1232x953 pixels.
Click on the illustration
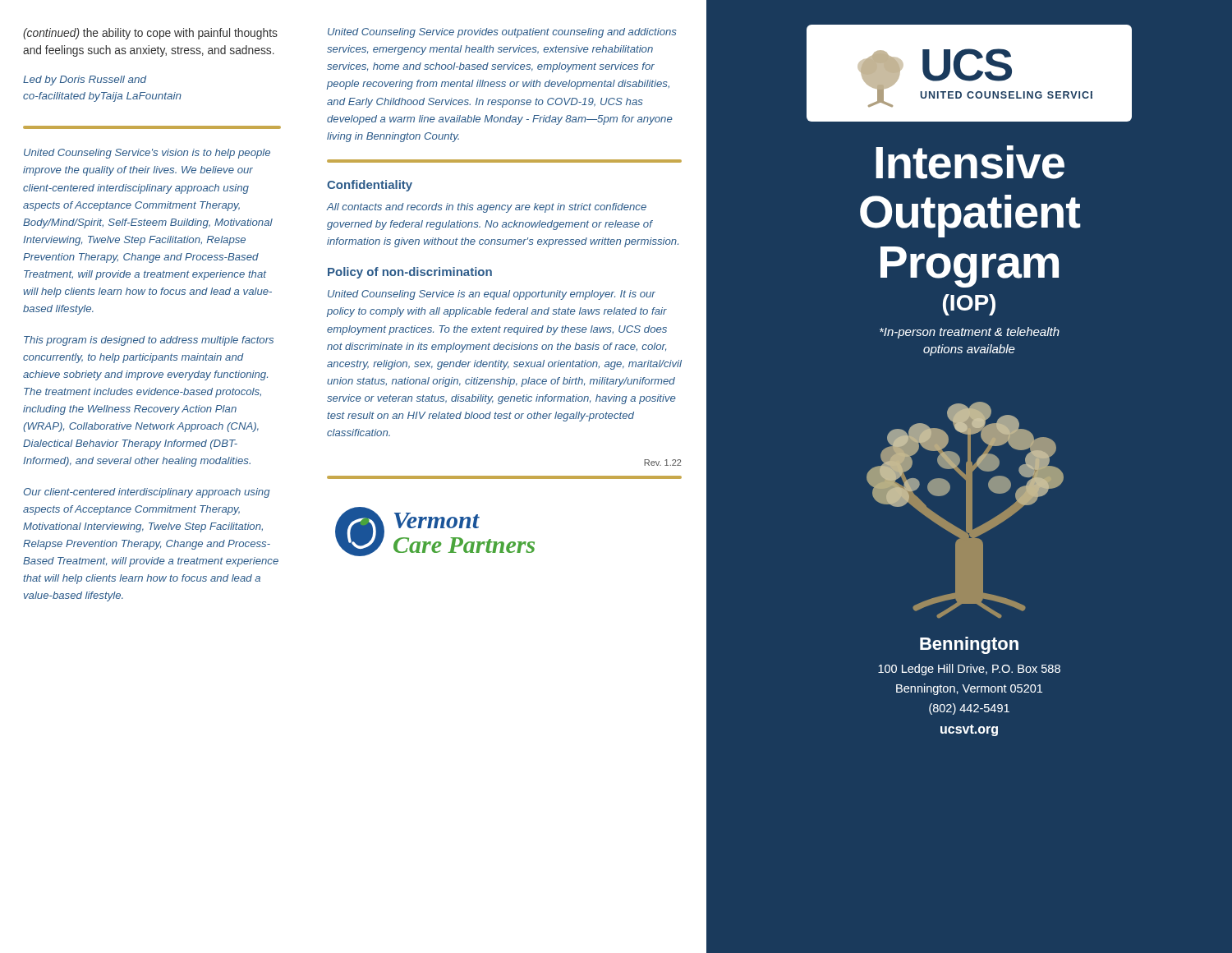969,497
